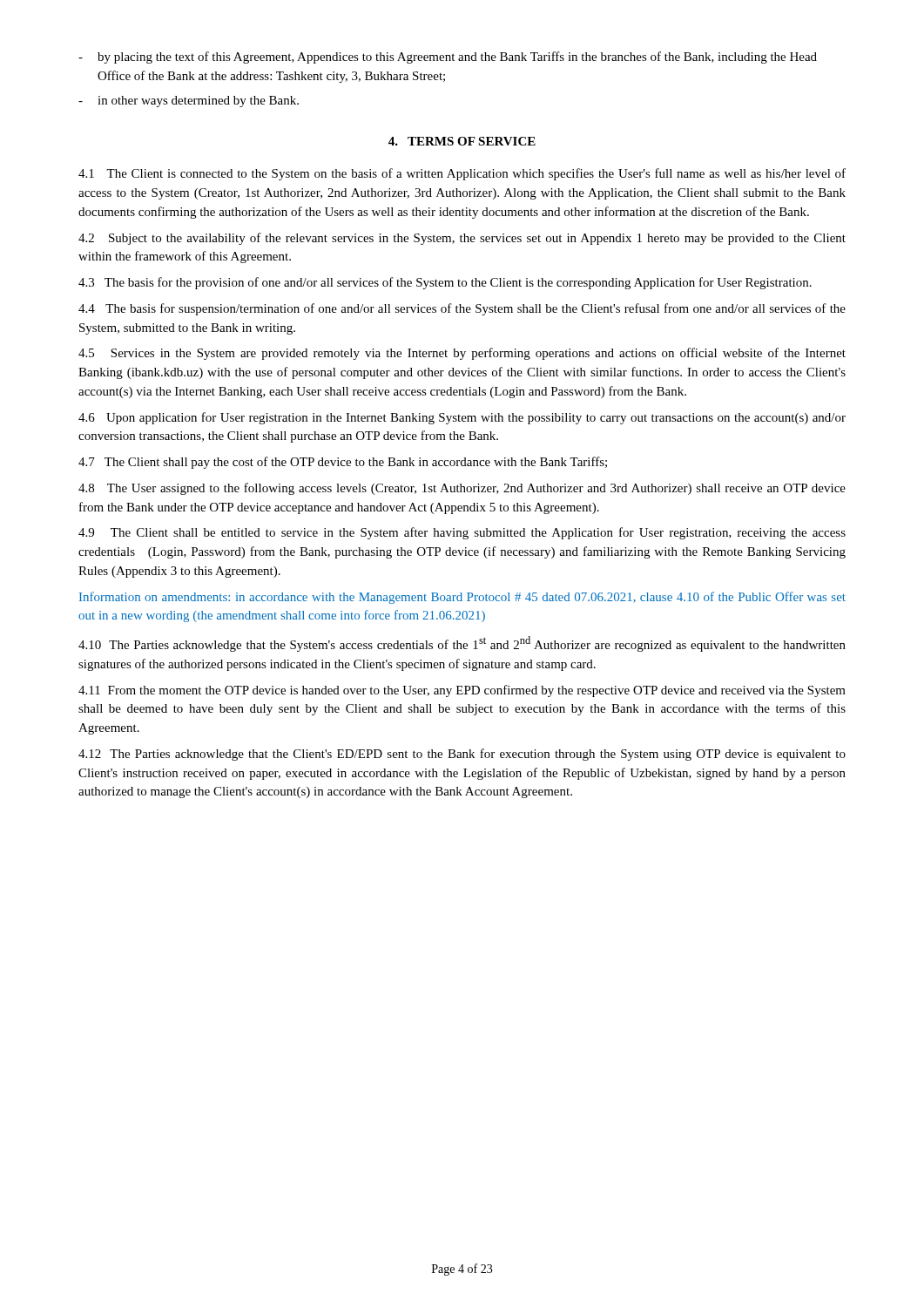This screenshot has height=1307, width=924.
Task: Find the text block that says "8 The User assigned to the following"
Action: tap(462, 497)
